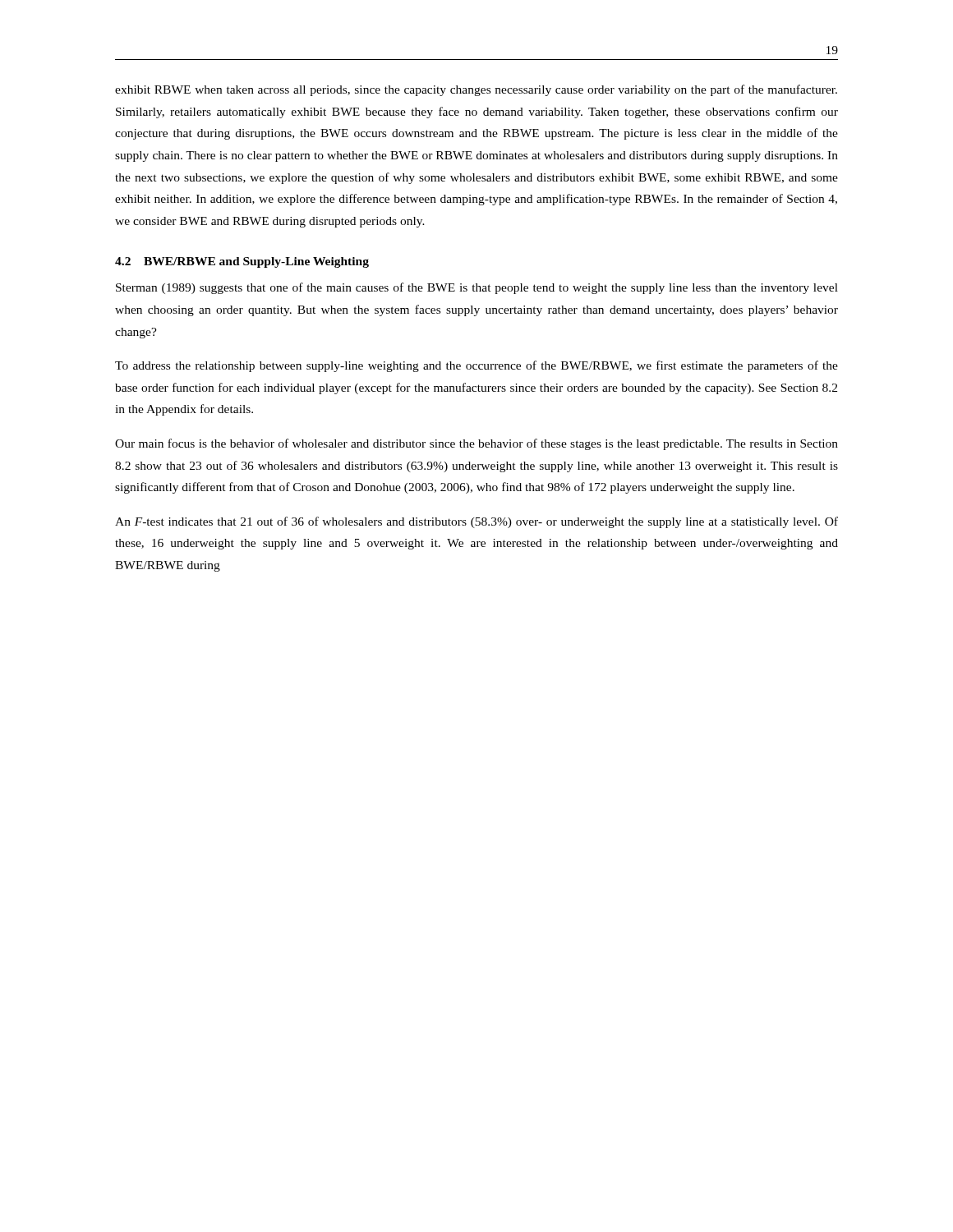The width and height of the screenshot is (953, 1232).
Task: Point to the block beginning "Our main focus is the behavior of wholesaler"
Action: pos(476,466)
